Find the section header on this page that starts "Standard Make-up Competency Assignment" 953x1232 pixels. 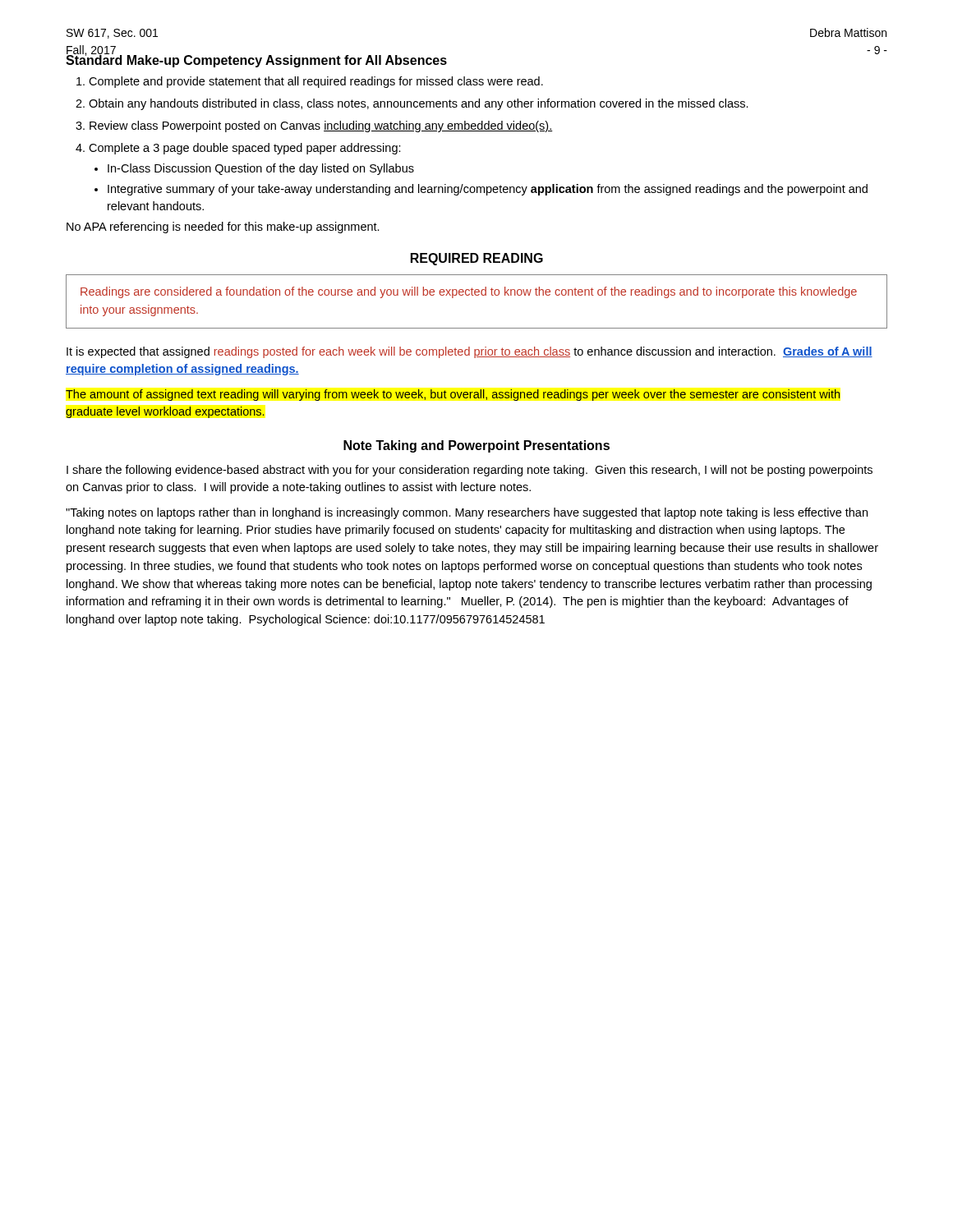coord(256,60)
